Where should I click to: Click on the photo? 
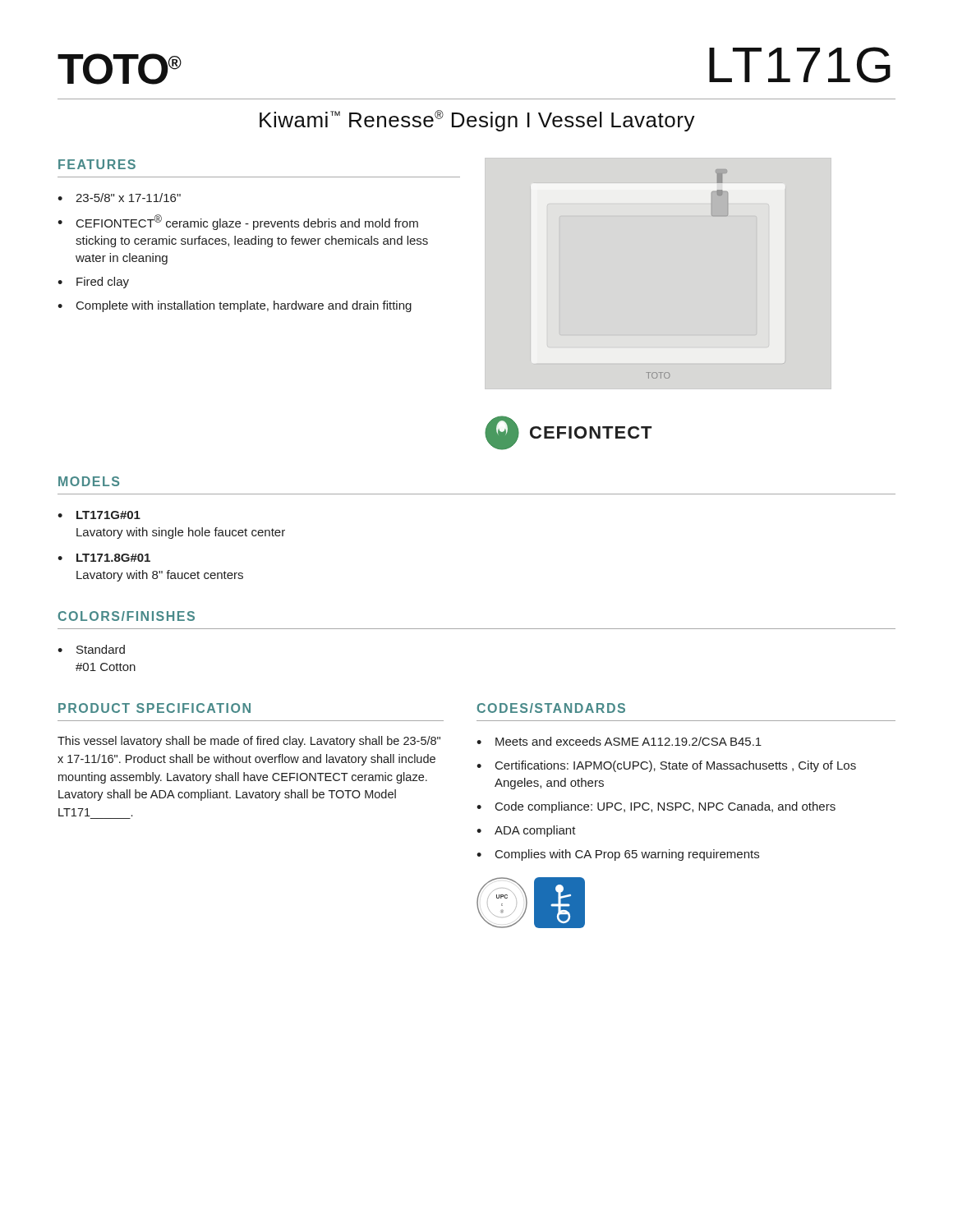(658, 274)
